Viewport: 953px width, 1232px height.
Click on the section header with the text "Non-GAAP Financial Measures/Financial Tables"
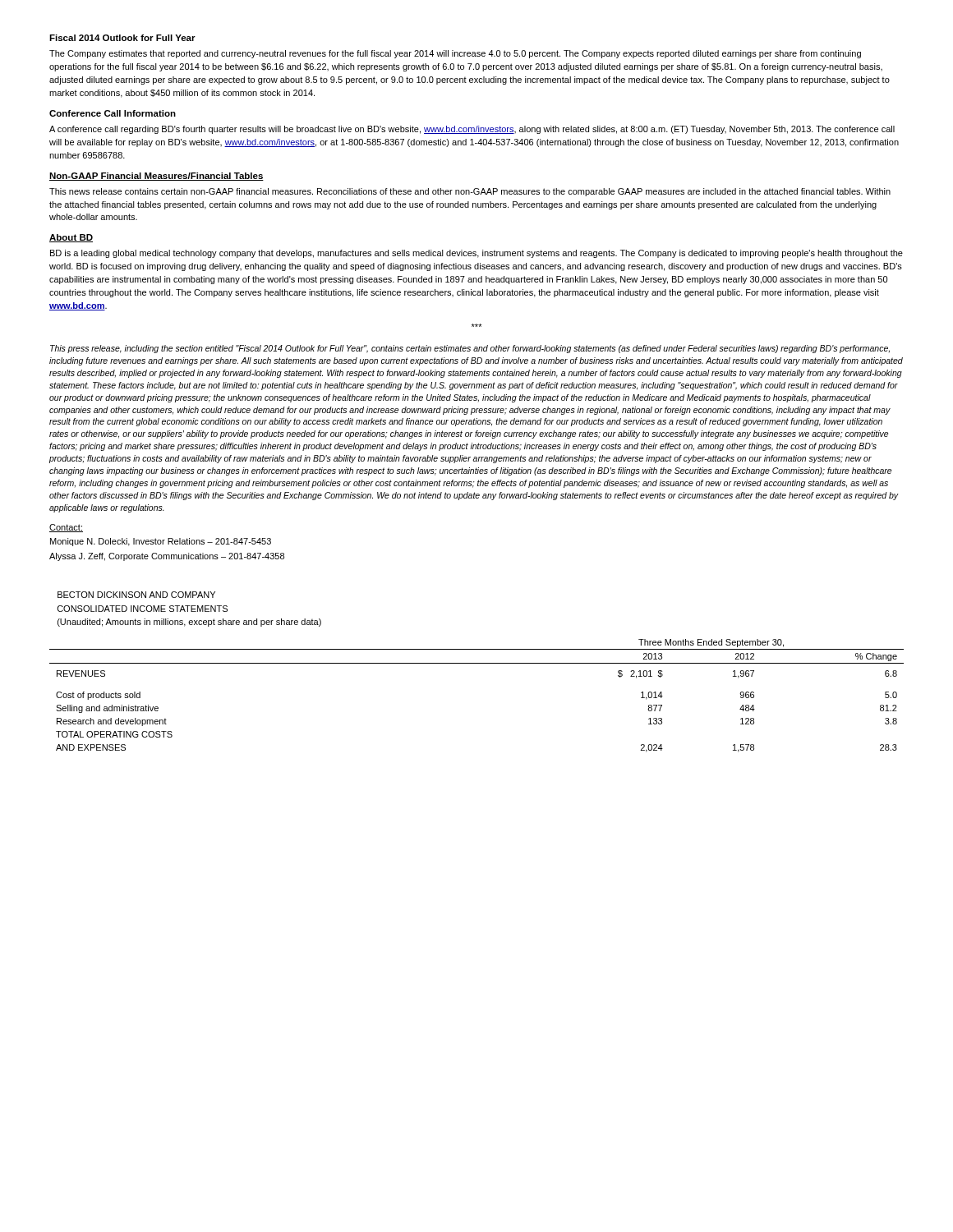coord(157,177)
